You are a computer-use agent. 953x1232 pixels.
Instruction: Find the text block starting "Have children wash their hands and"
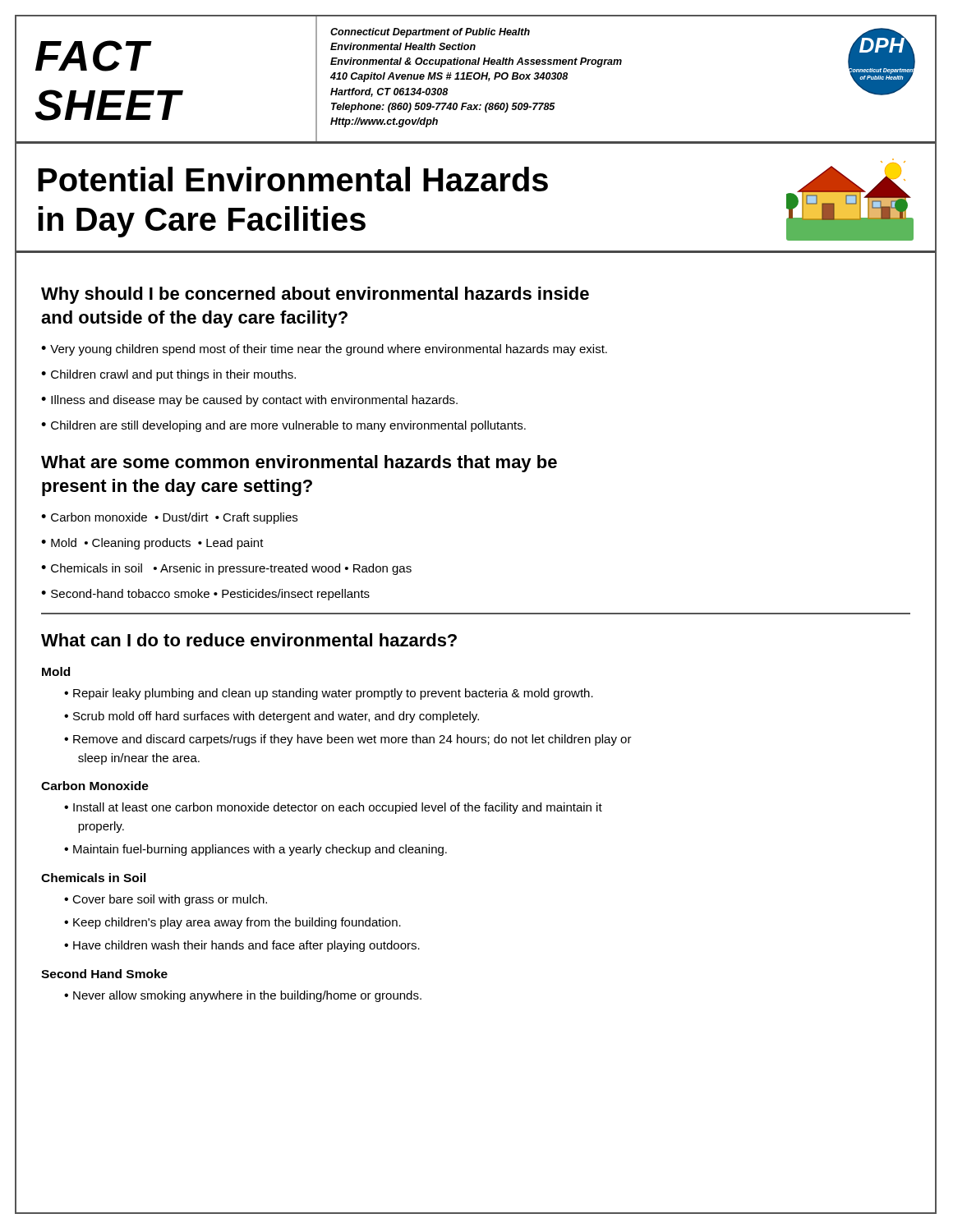point(246,945)
